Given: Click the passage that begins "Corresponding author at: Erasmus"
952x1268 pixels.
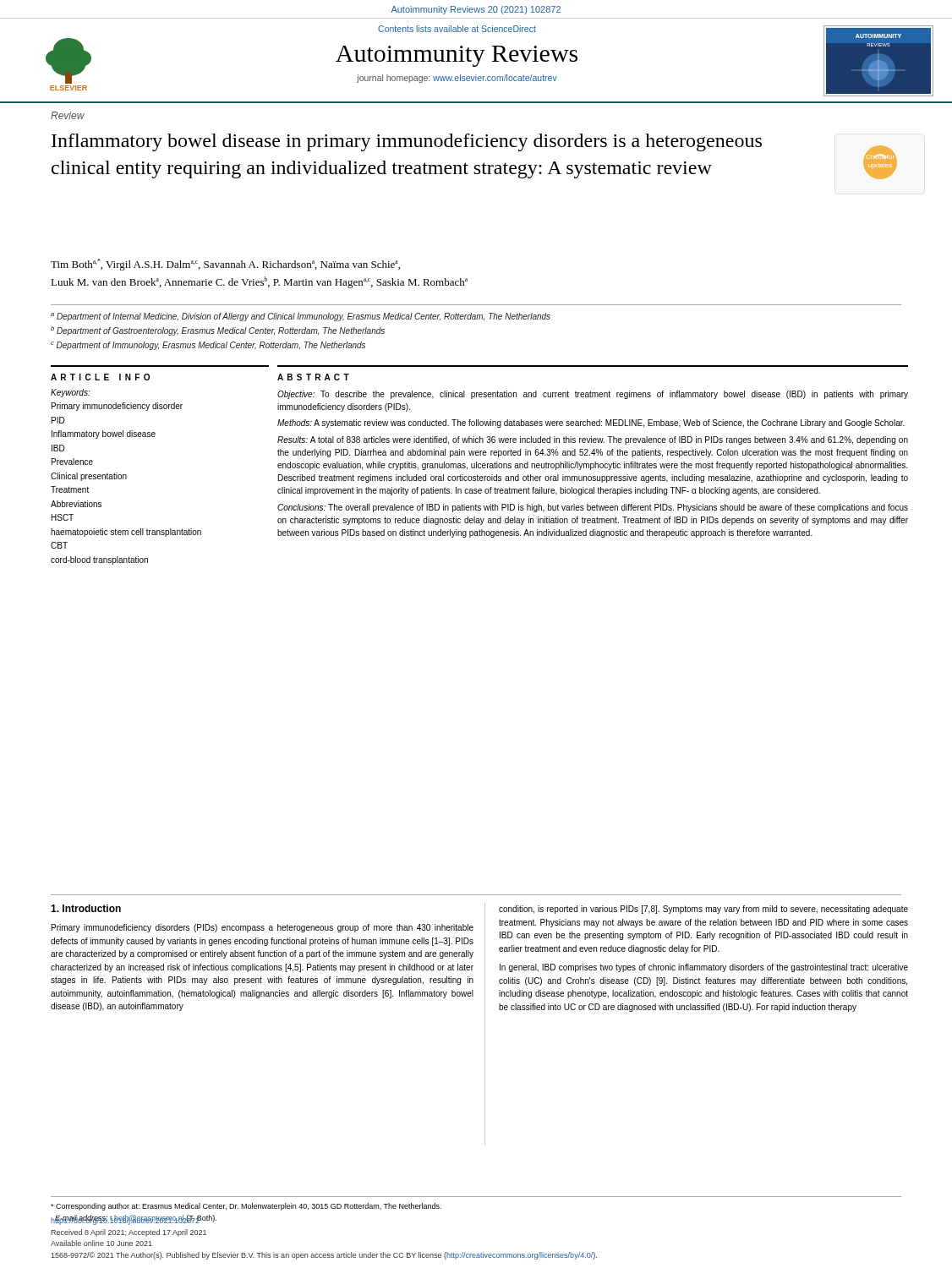Looking at the screenshot, I should 246,1212.
